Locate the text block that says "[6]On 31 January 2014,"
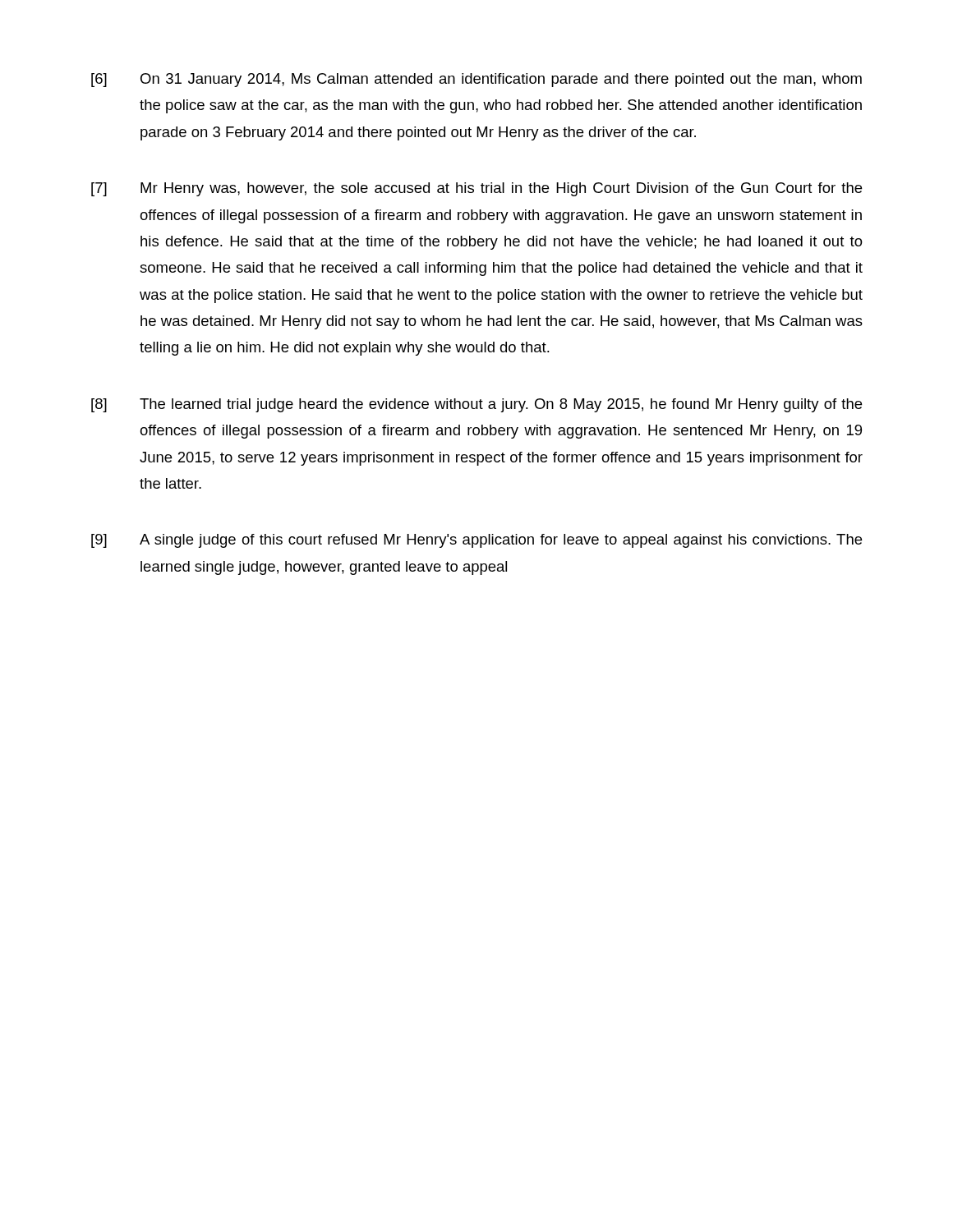Viewport: 953px width, 1232px height. point(476,106)
